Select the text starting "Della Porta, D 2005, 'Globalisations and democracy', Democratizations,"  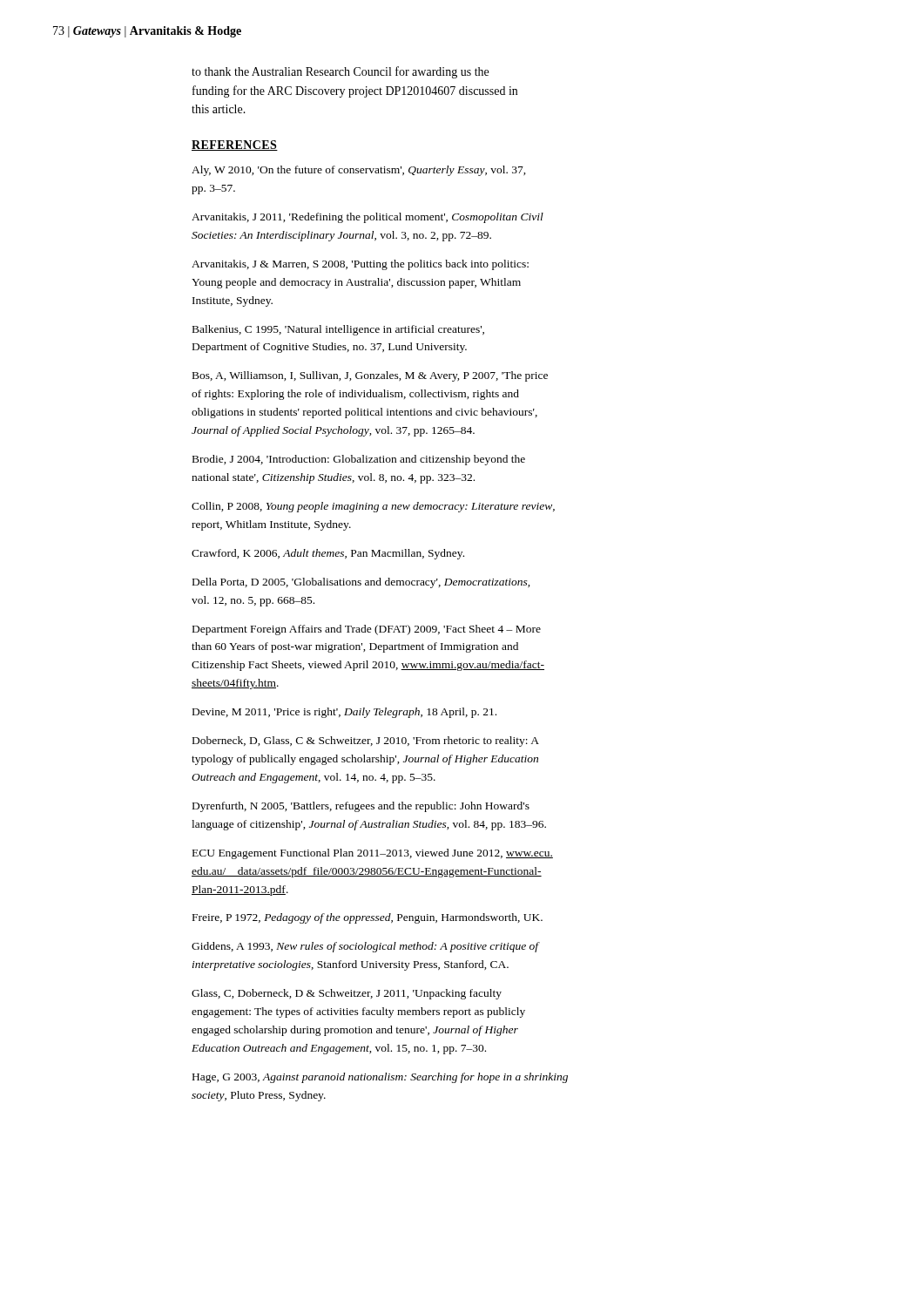tap(361, 590)
